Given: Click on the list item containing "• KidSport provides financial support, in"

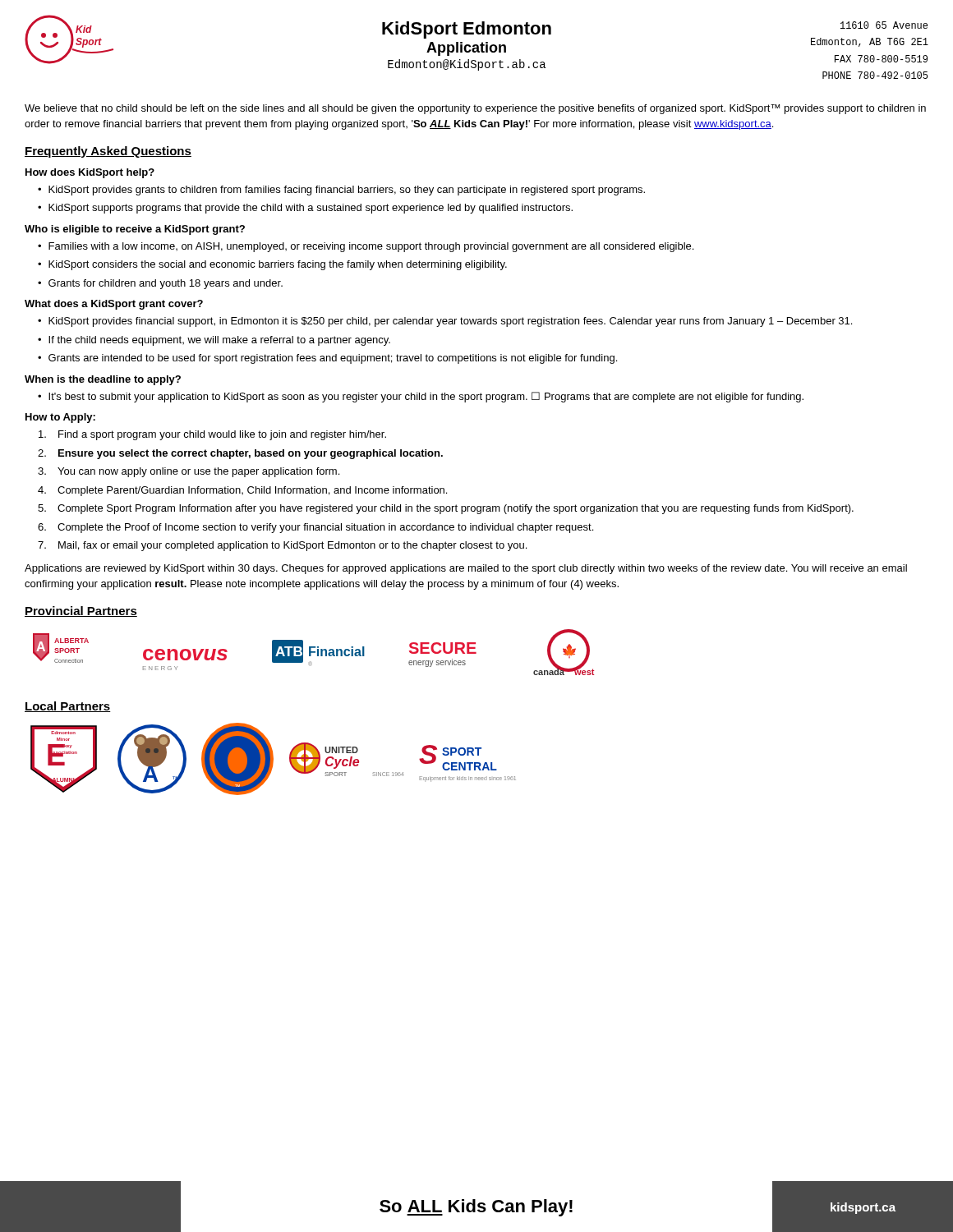Looking at the screenshot, I should point(445,321).
